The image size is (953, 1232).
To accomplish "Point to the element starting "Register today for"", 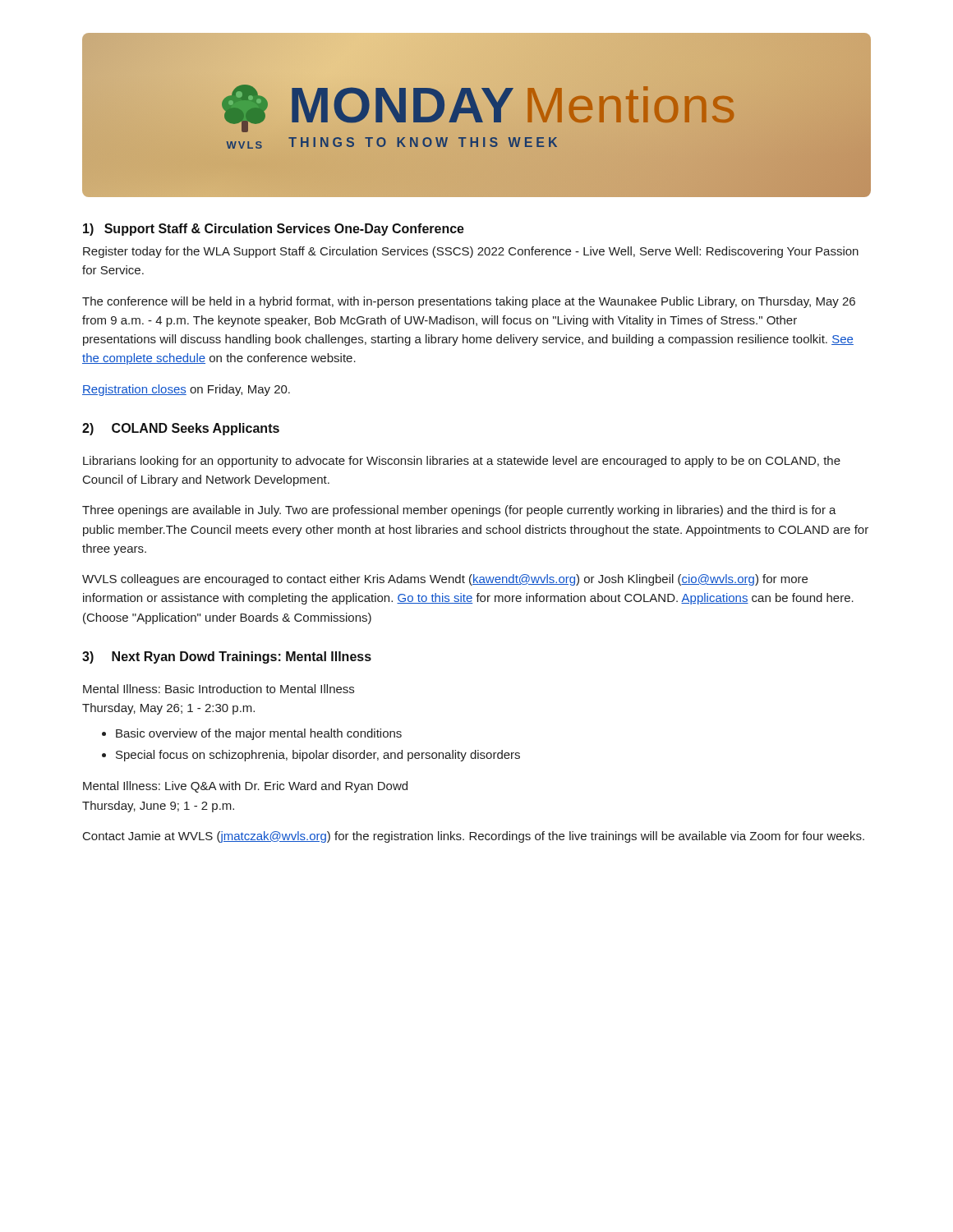I will (471, 260).
